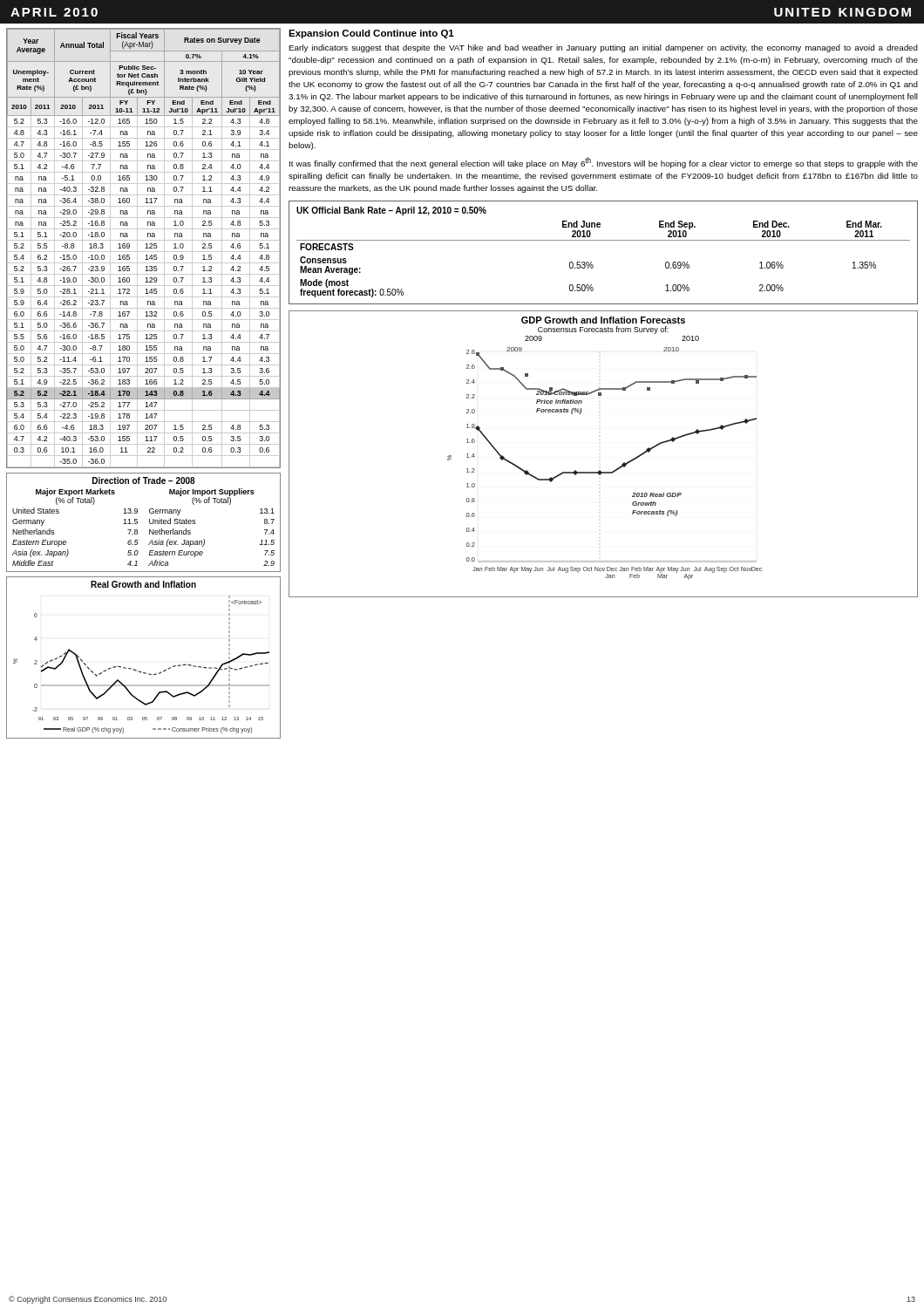Screen dimensions: 1308x924
Task: Select the block starting "Early indicators suggest that"
Action: pyautogui.click(x=603, y=96)
